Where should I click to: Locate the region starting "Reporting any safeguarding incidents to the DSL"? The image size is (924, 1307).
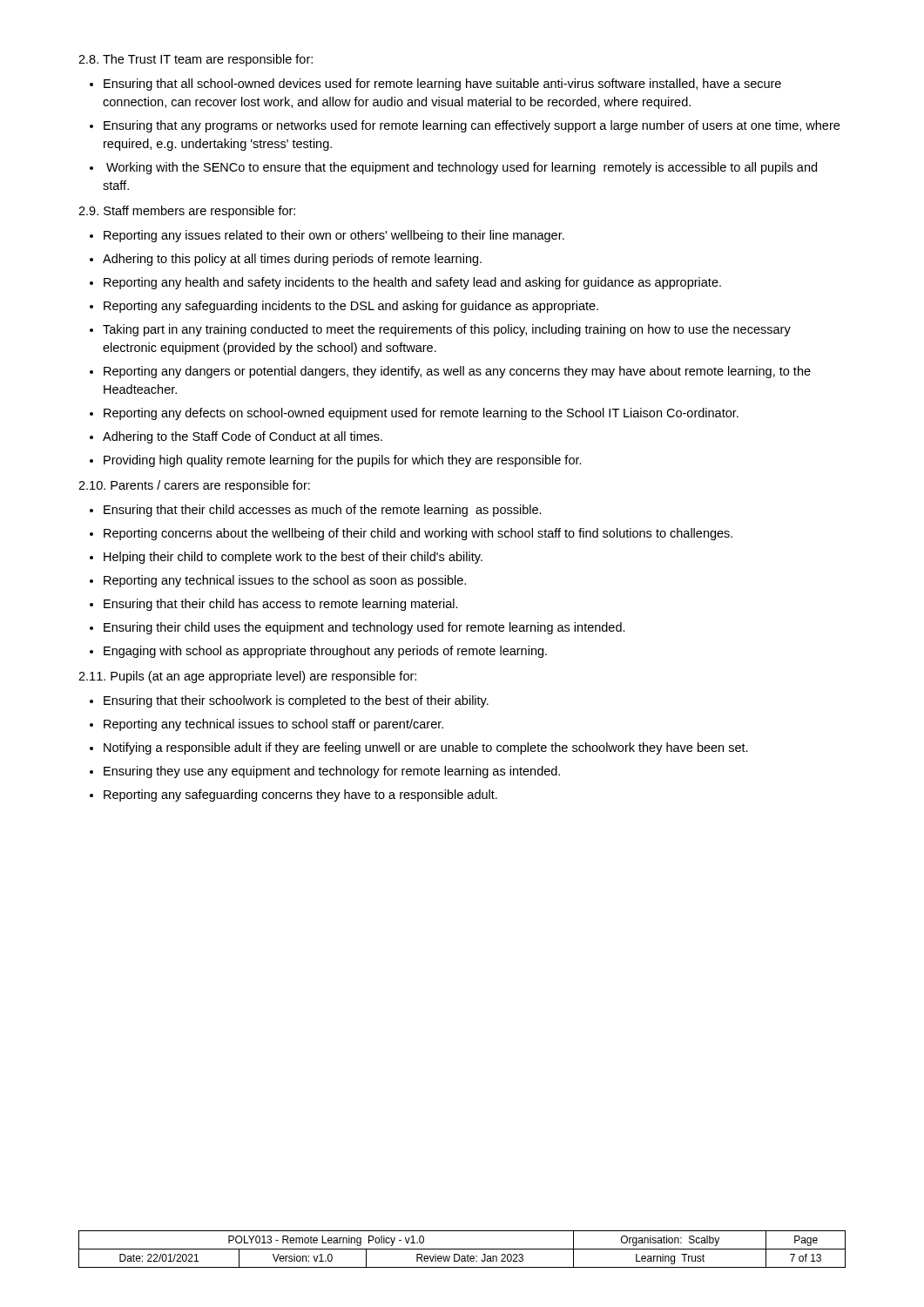coord(351,306)
